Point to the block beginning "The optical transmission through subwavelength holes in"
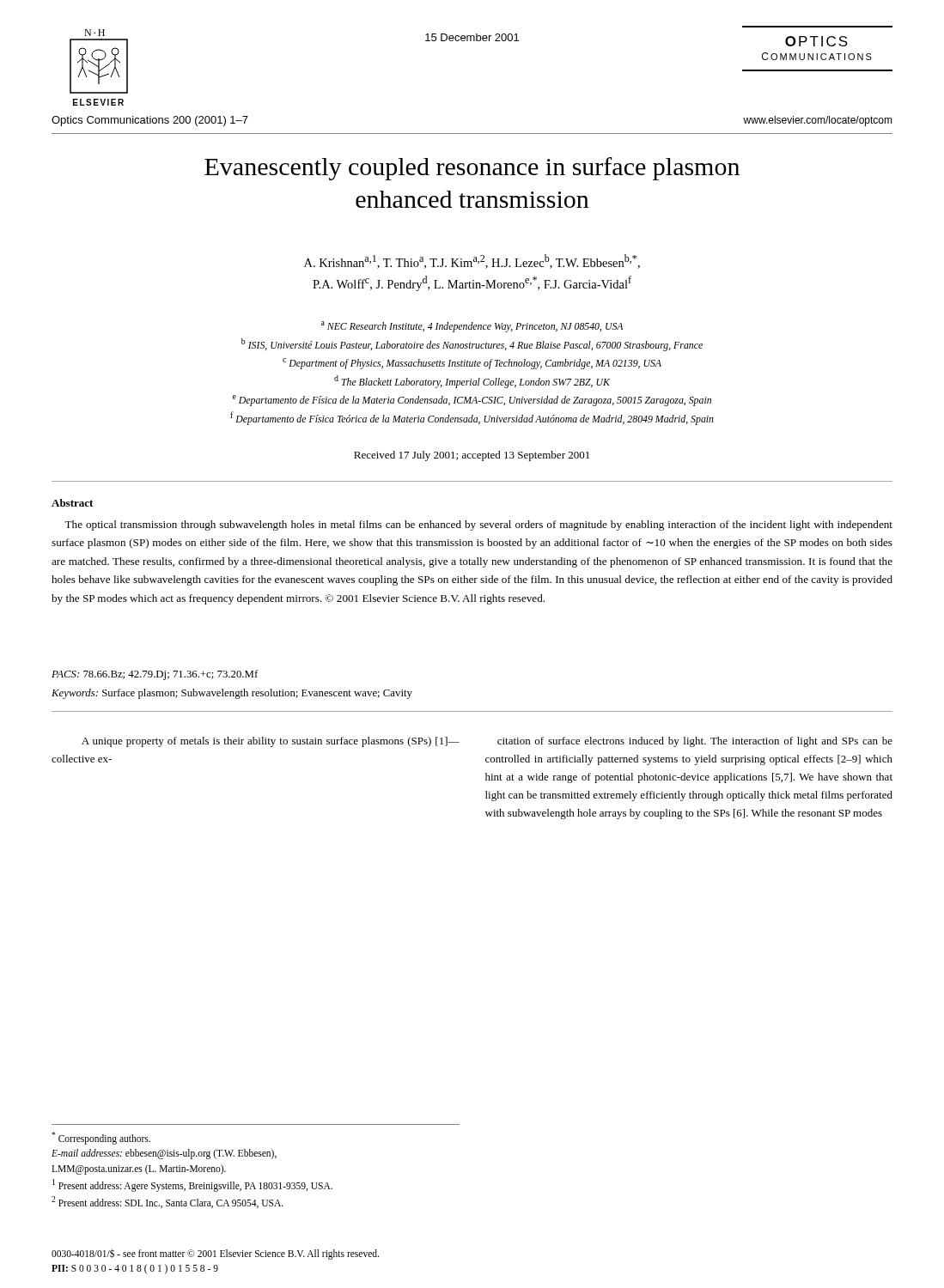Screen dimensions: 1288x944 click(472, 561)
